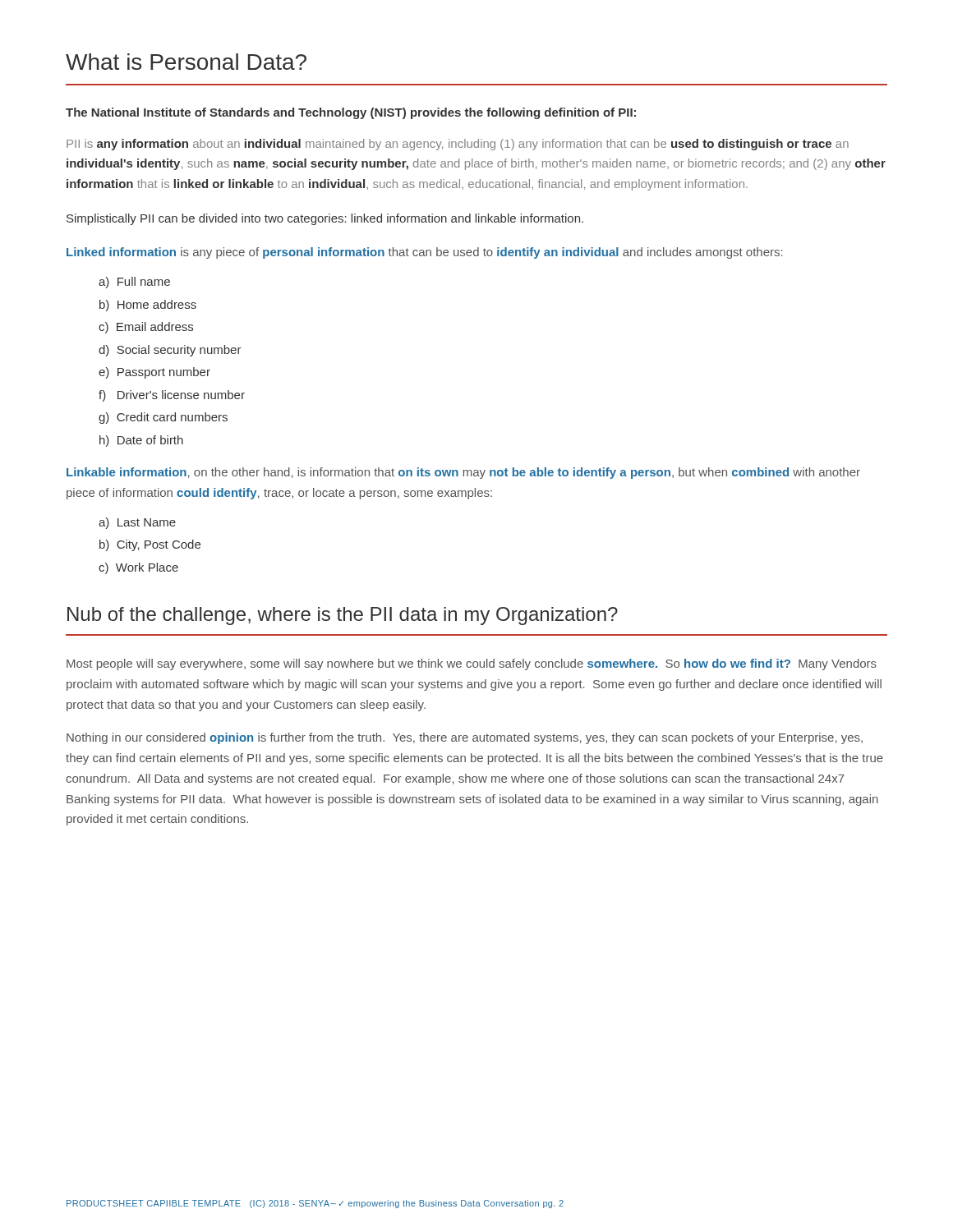Find the text block with the text "PII is any information about"
This screenshot has height=1232, width=953.
476,163
